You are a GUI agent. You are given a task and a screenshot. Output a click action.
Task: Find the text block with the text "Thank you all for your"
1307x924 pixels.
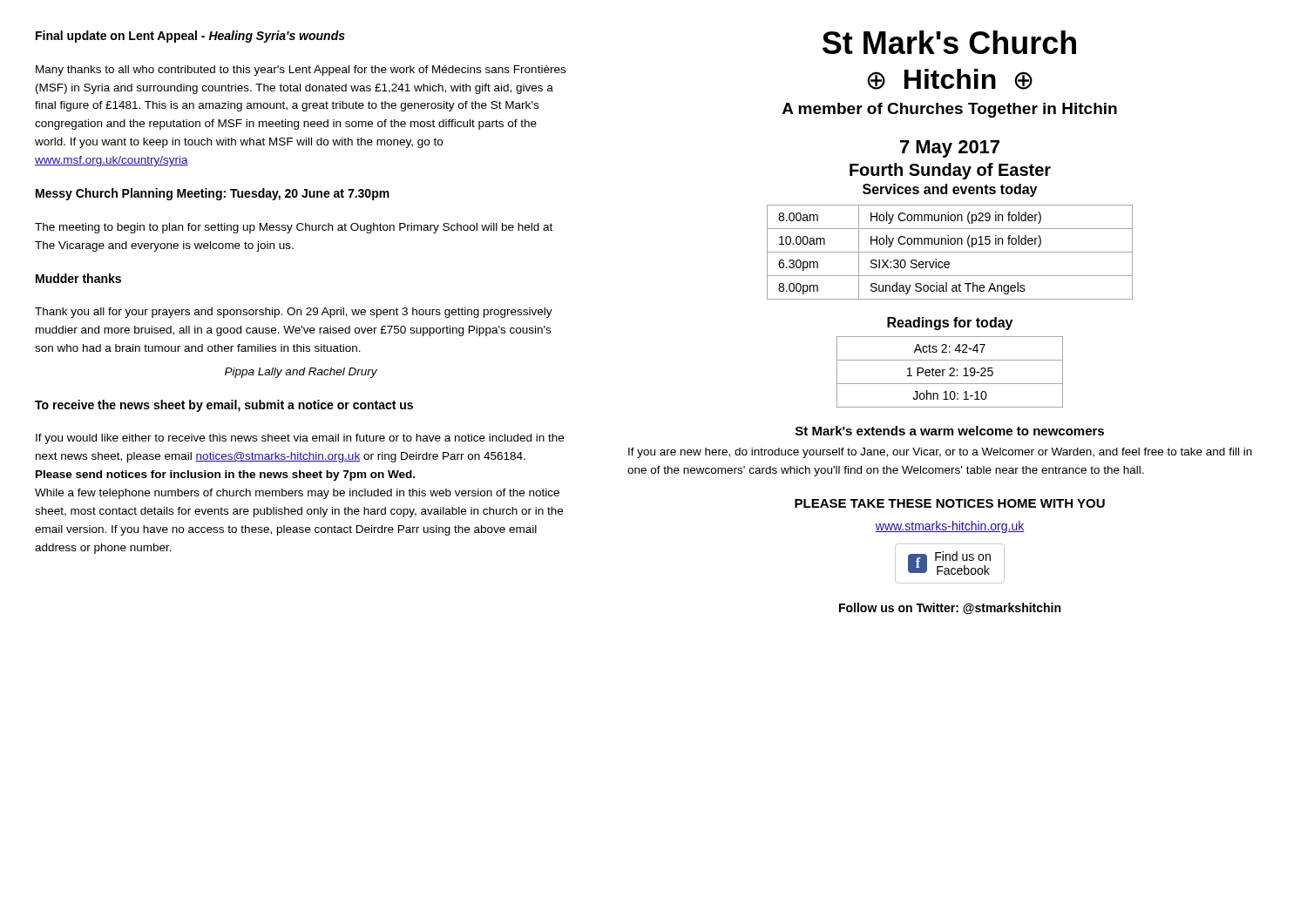coord(301,342)
